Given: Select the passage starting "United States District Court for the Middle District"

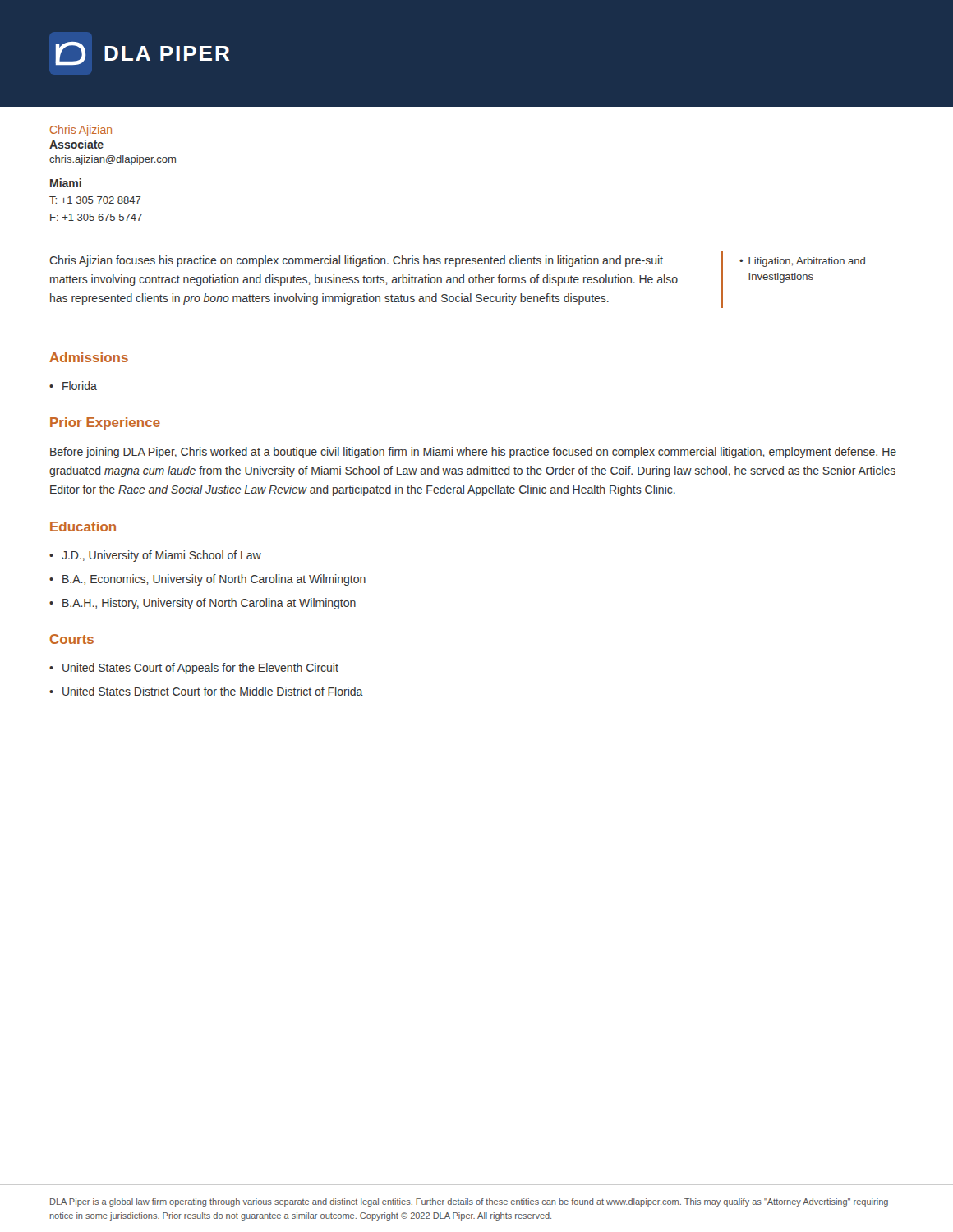Looking at the screenshot, I should click(212, 692).
